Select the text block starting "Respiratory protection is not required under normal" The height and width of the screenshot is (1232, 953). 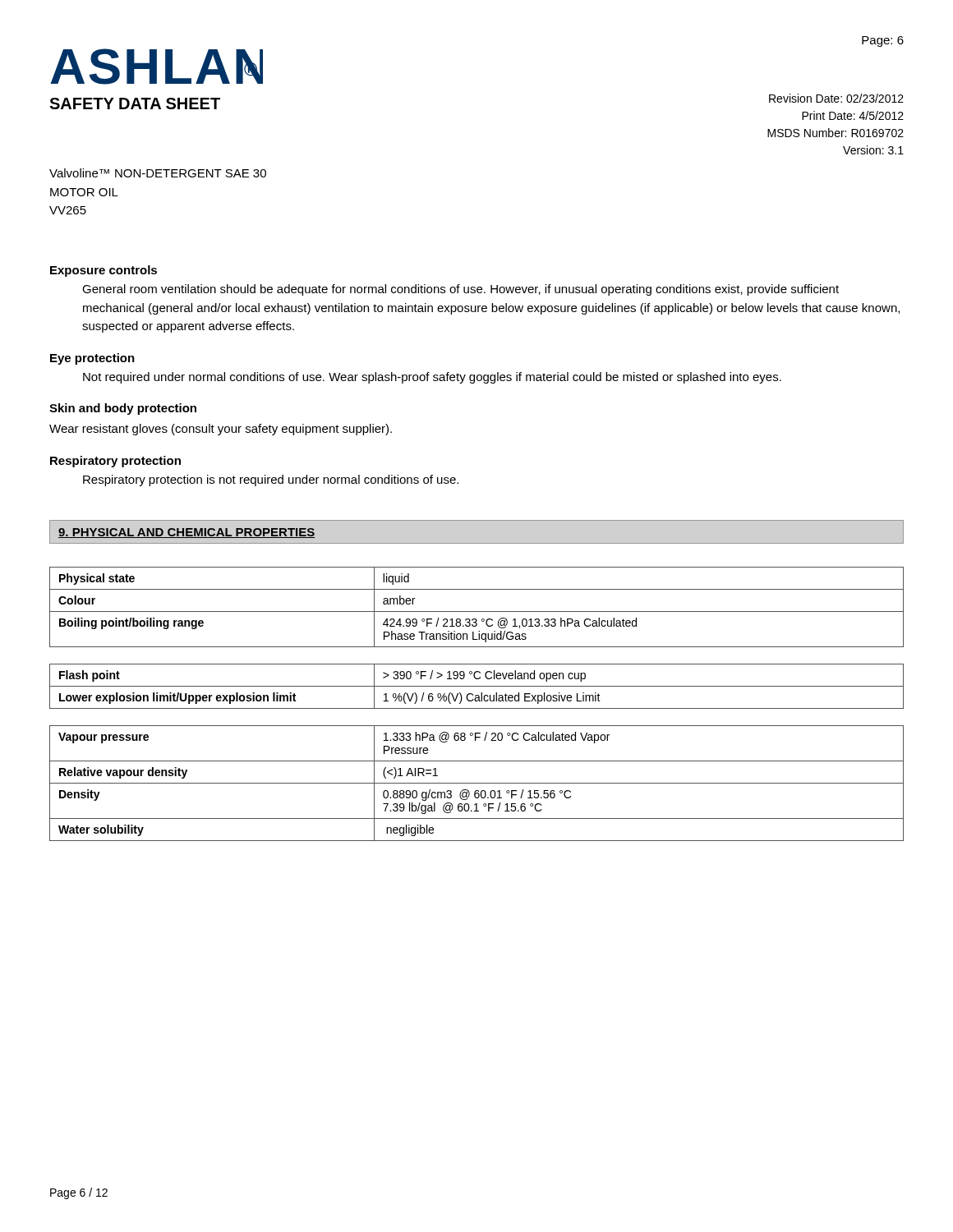point(271,479)
